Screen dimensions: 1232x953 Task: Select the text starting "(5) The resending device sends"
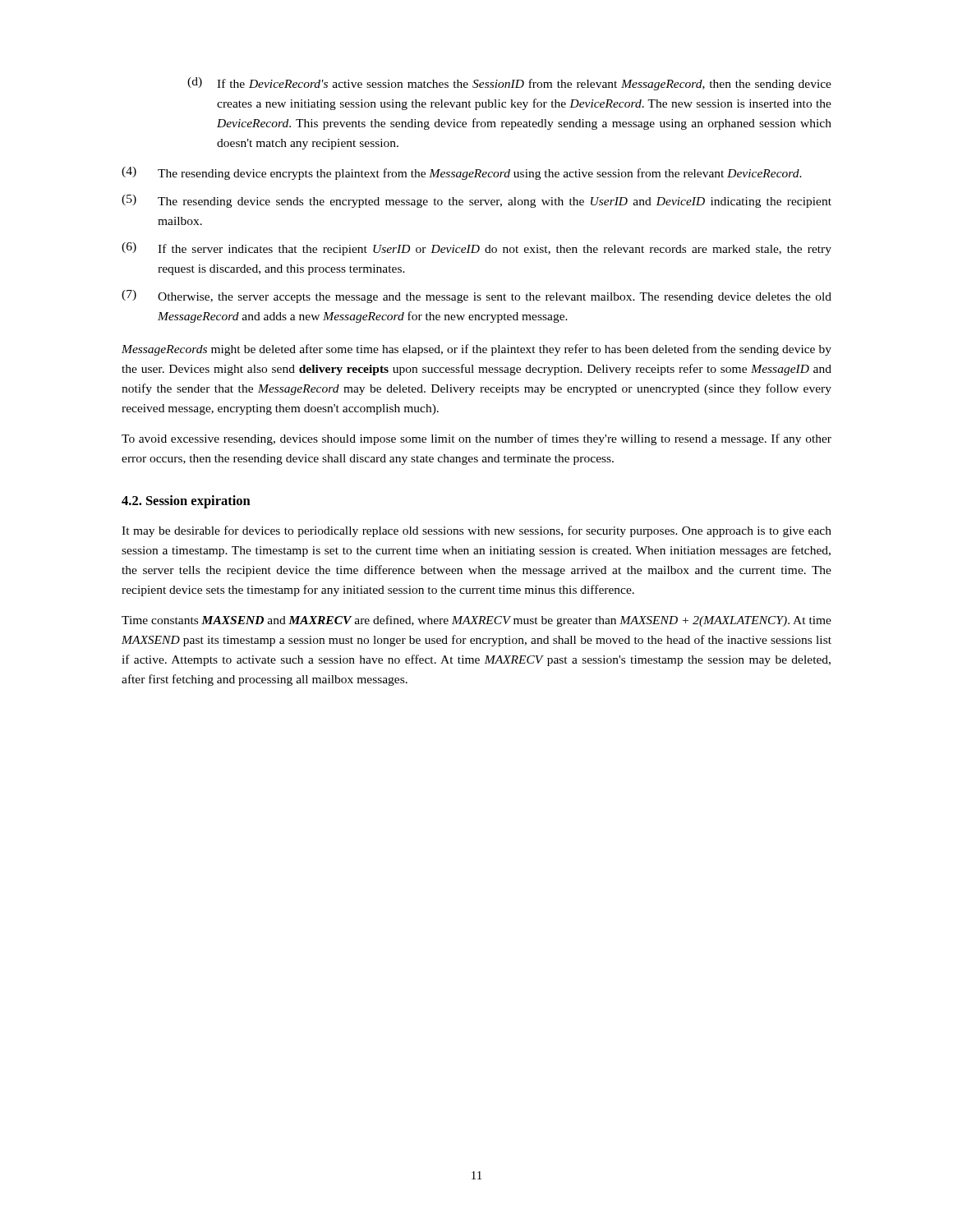click(476, 211)
